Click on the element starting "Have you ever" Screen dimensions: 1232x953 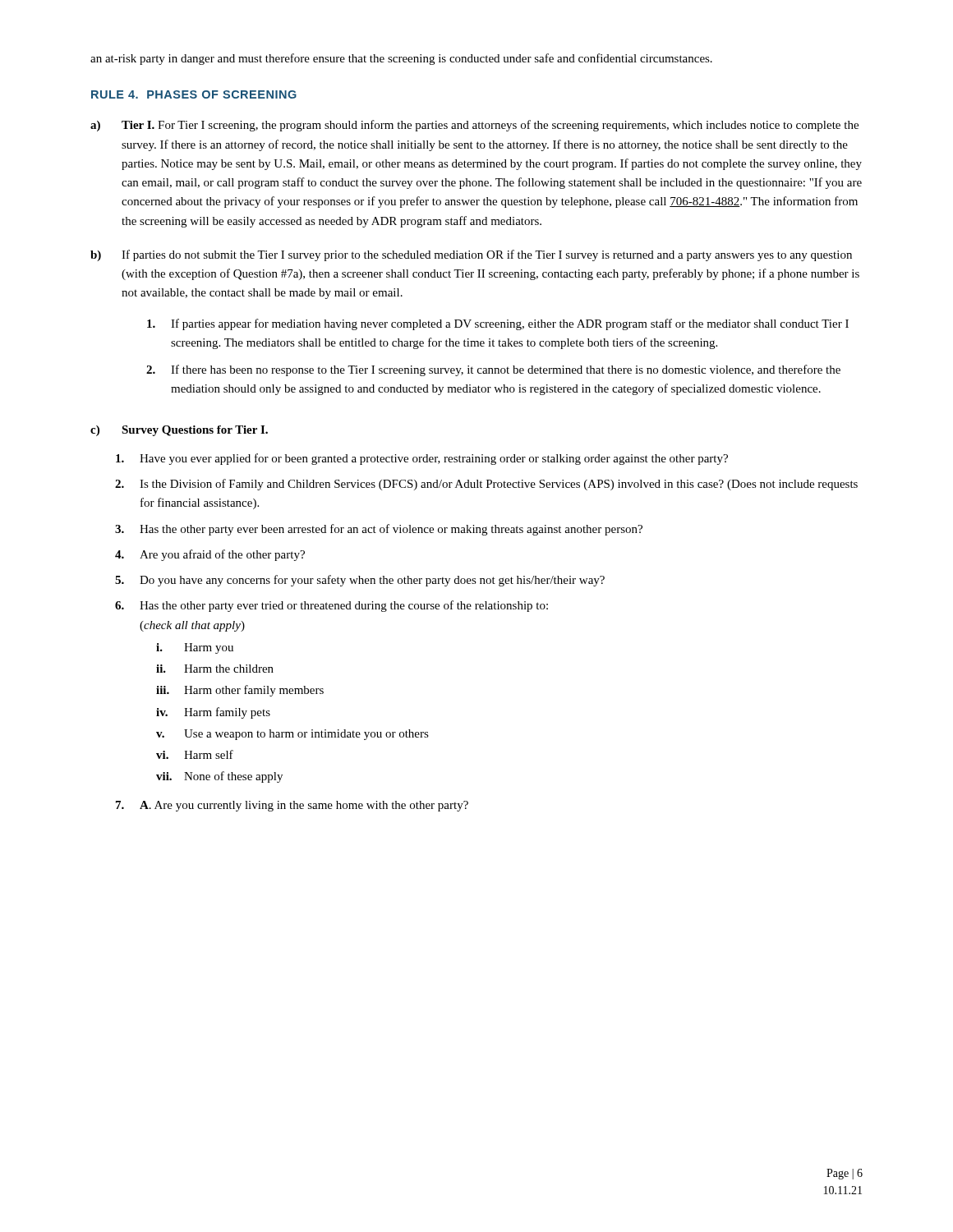pyautogui.click(x=489, y=459)
